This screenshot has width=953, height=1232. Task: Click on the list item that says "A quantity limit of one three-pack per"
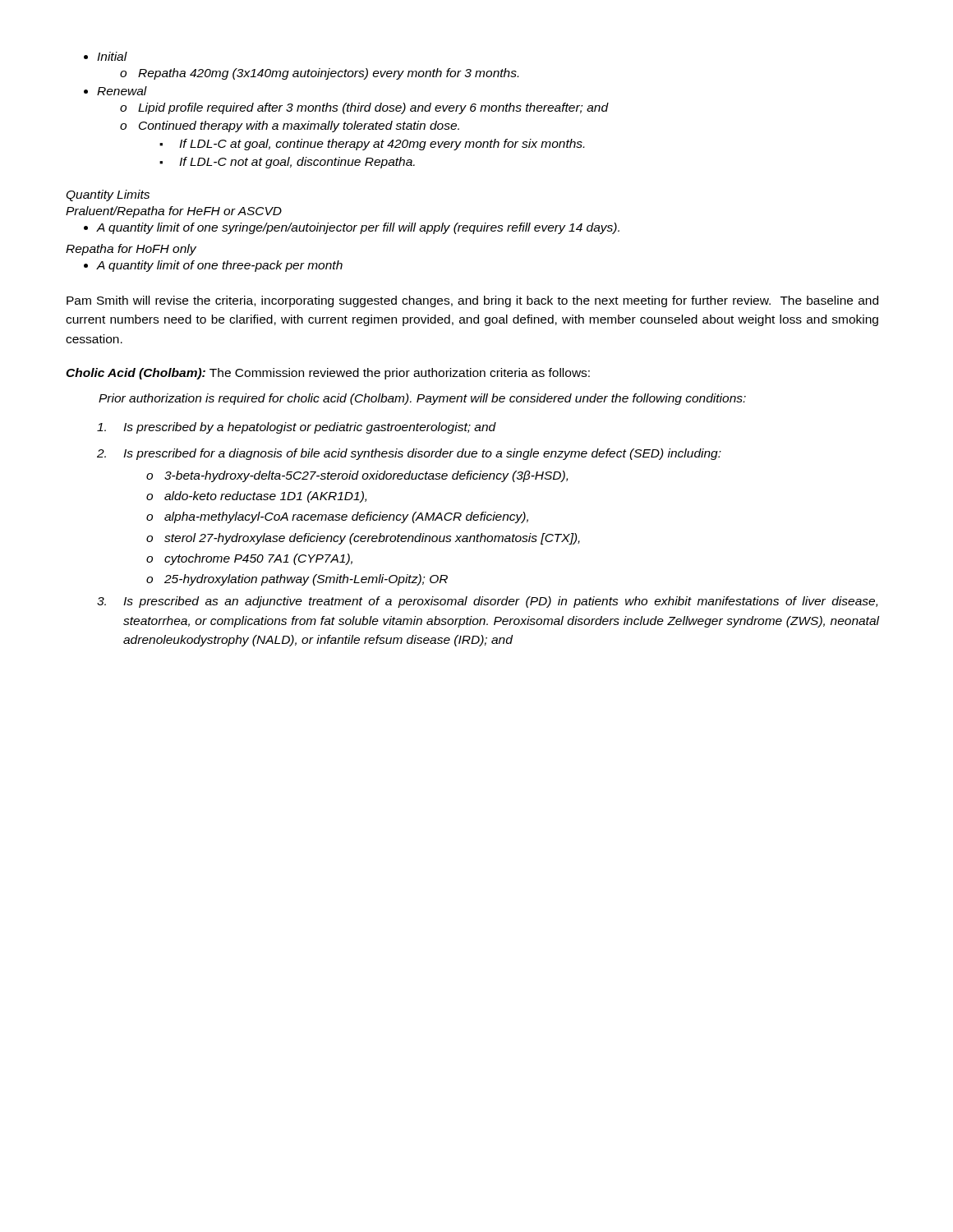click(213, 266)
